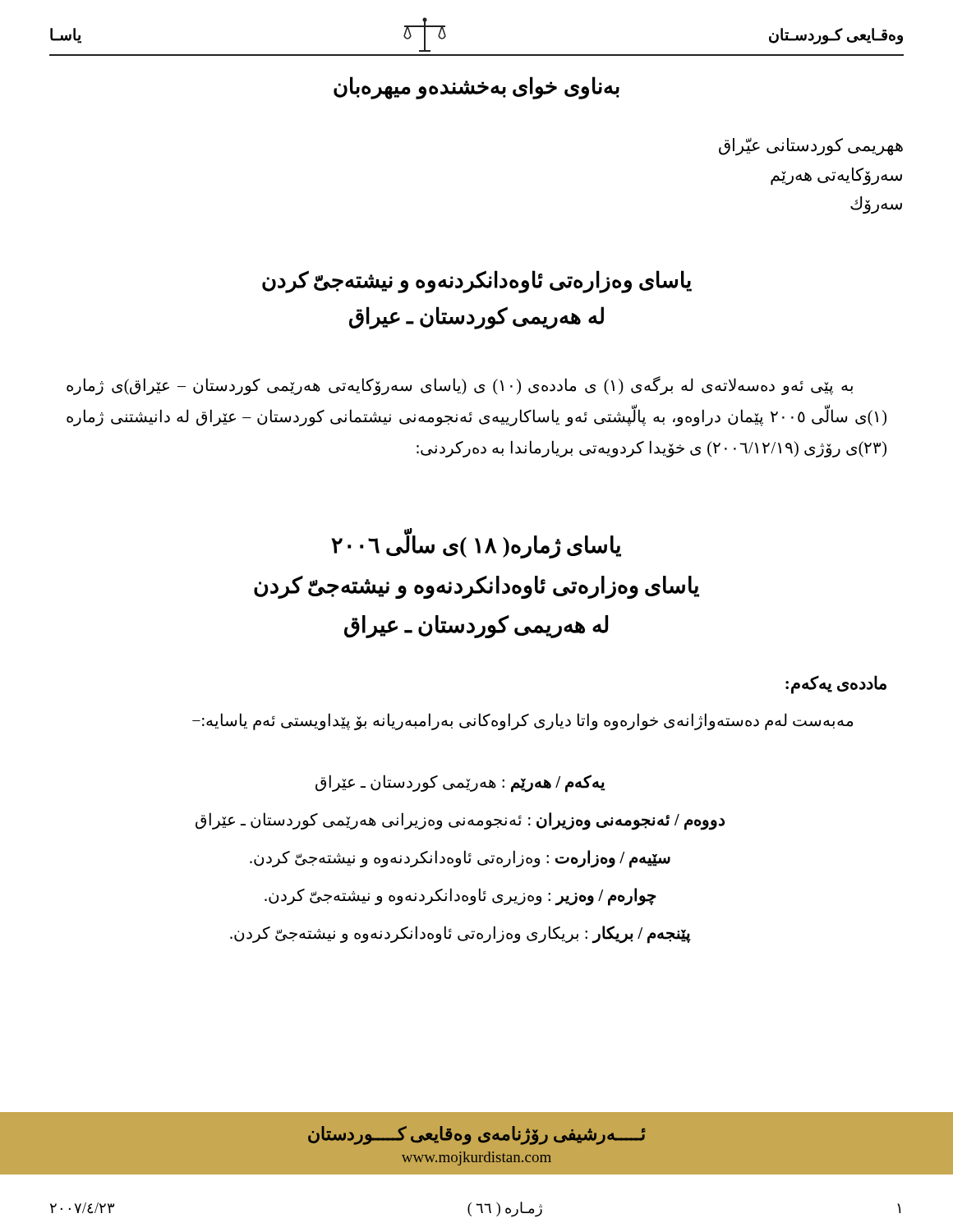The image size is (953, 1232).
Task: Point to the passage starting "یاسای ژمارە( ١٨ )ی"
Action: 476,586
